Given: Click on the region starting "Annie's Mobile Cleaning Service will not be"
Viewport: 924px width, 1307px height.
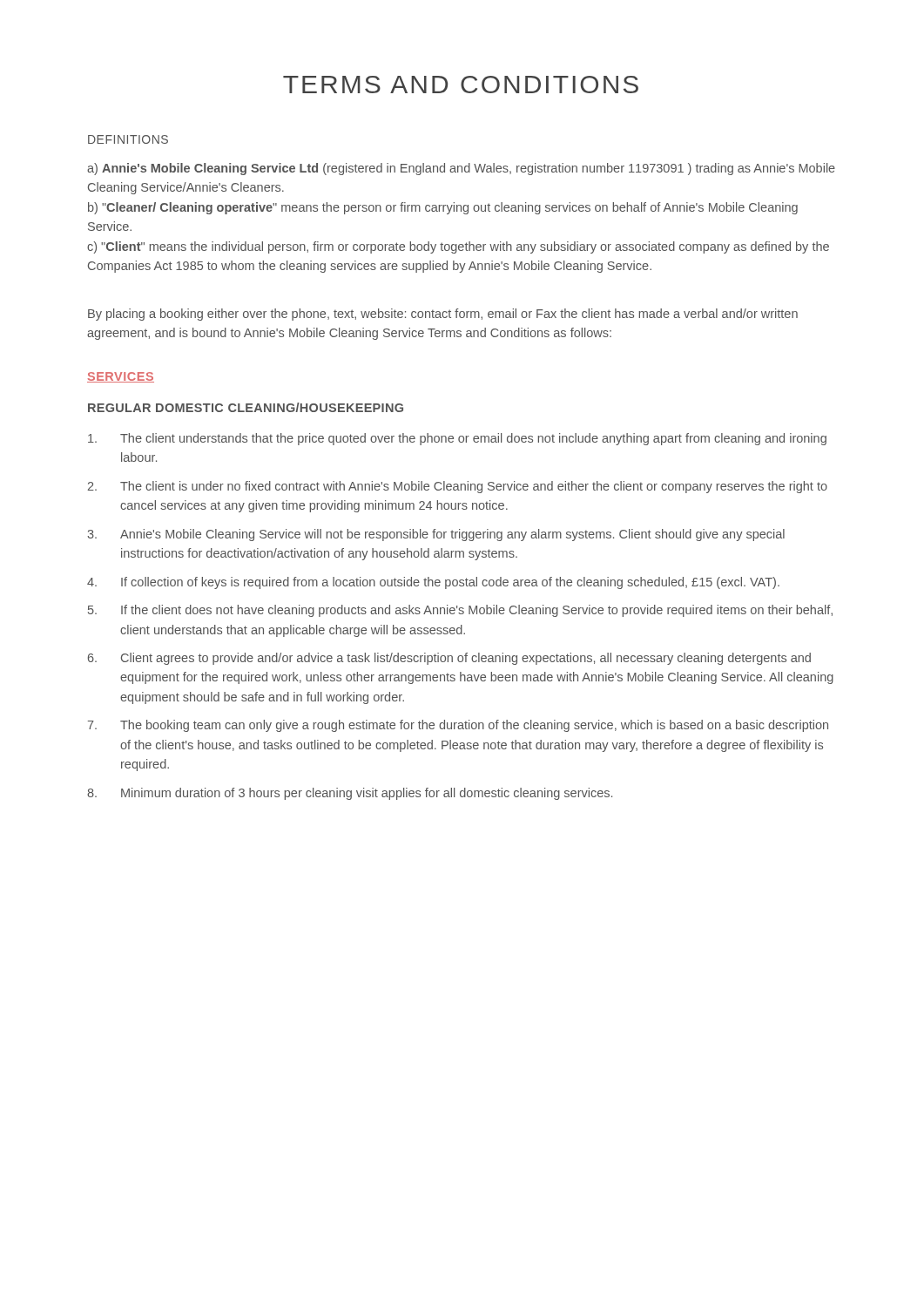Looking at the screenshot, I should pos(479,544).
